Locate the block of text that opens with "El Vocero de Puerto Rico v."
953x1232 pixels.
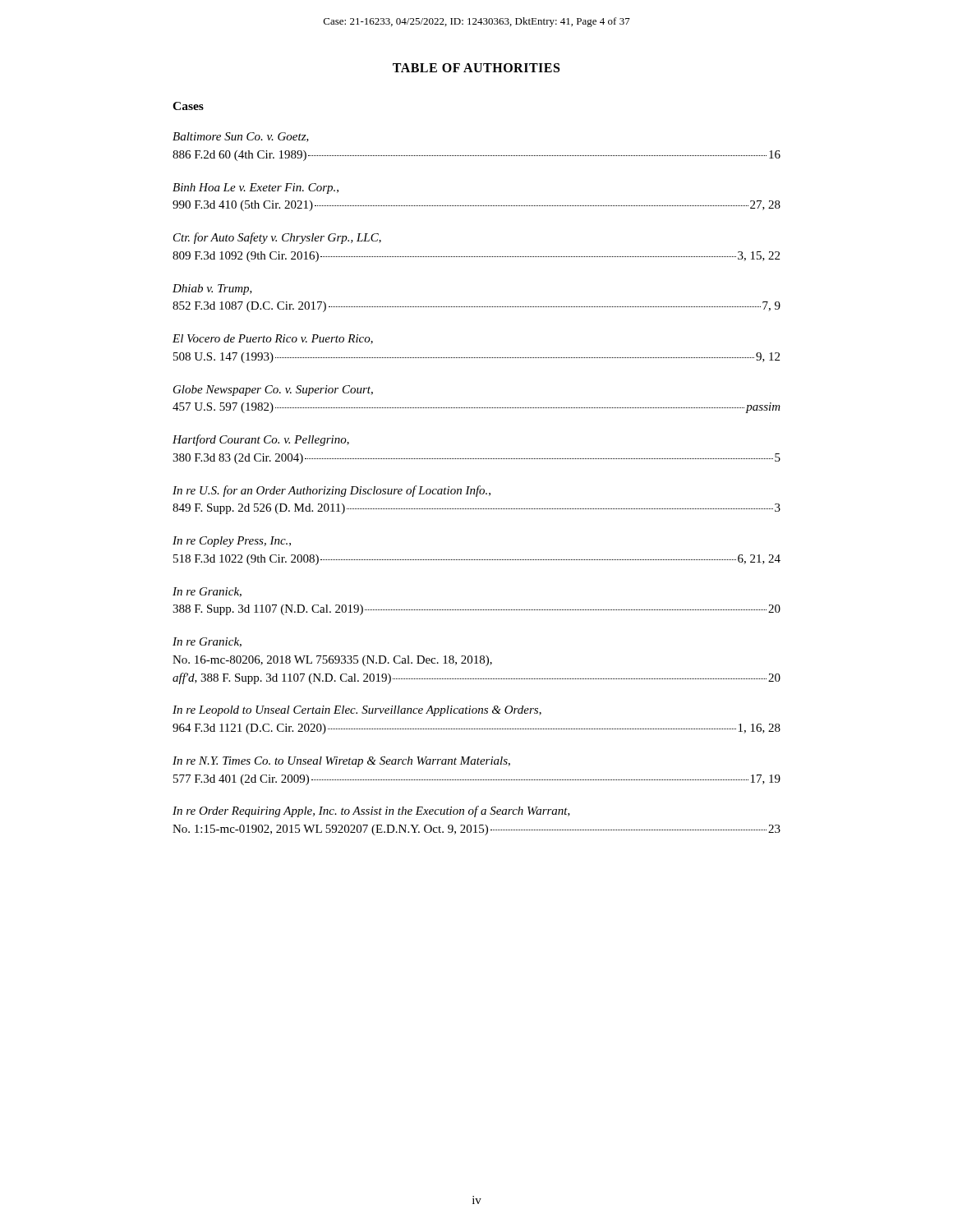tap(476, 349)
